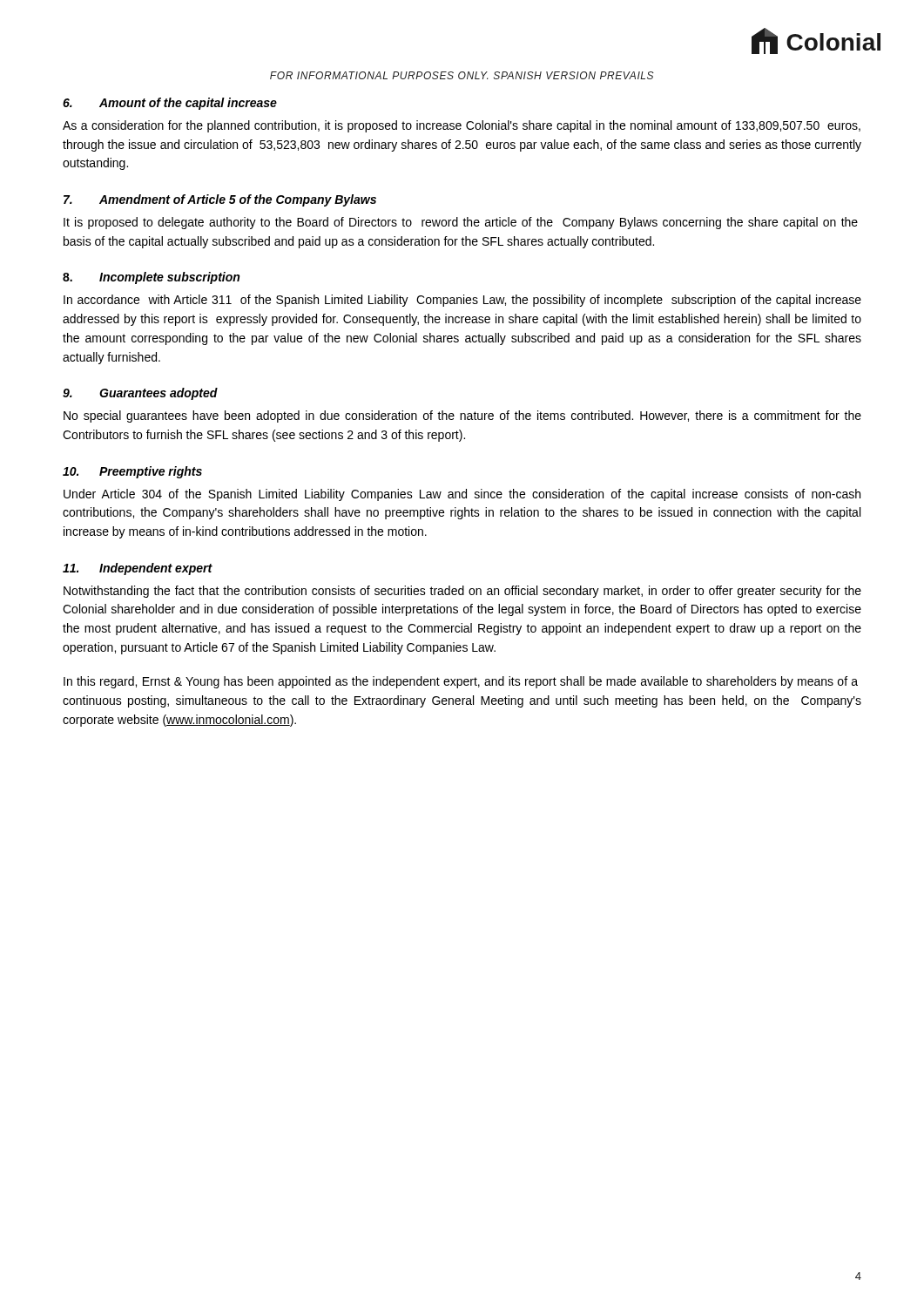Locate the text "9. Guarantees adopted"

tap(140, 393)
